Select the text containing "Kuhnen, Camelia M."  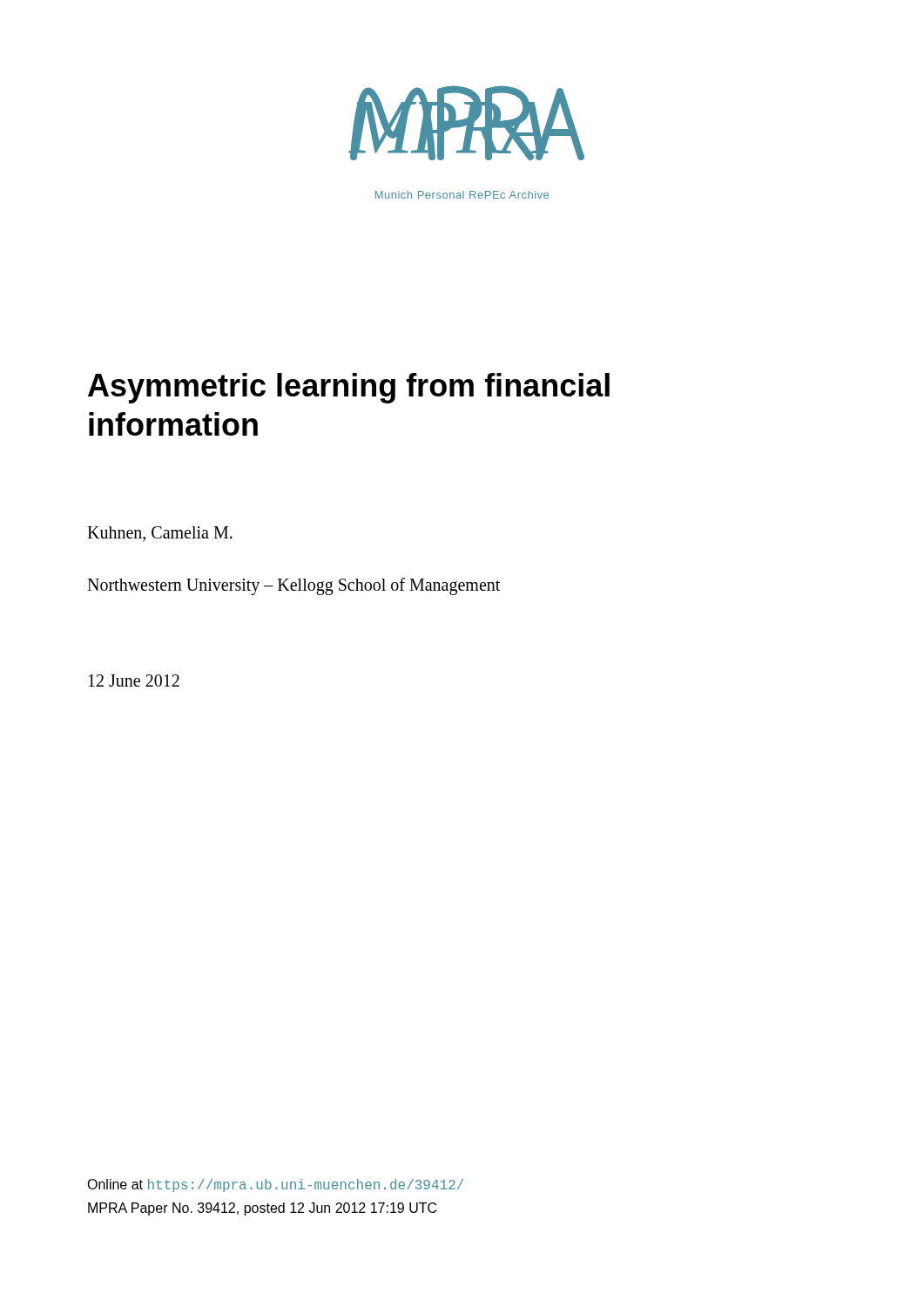pyautogui.click(x=160, y=533)
